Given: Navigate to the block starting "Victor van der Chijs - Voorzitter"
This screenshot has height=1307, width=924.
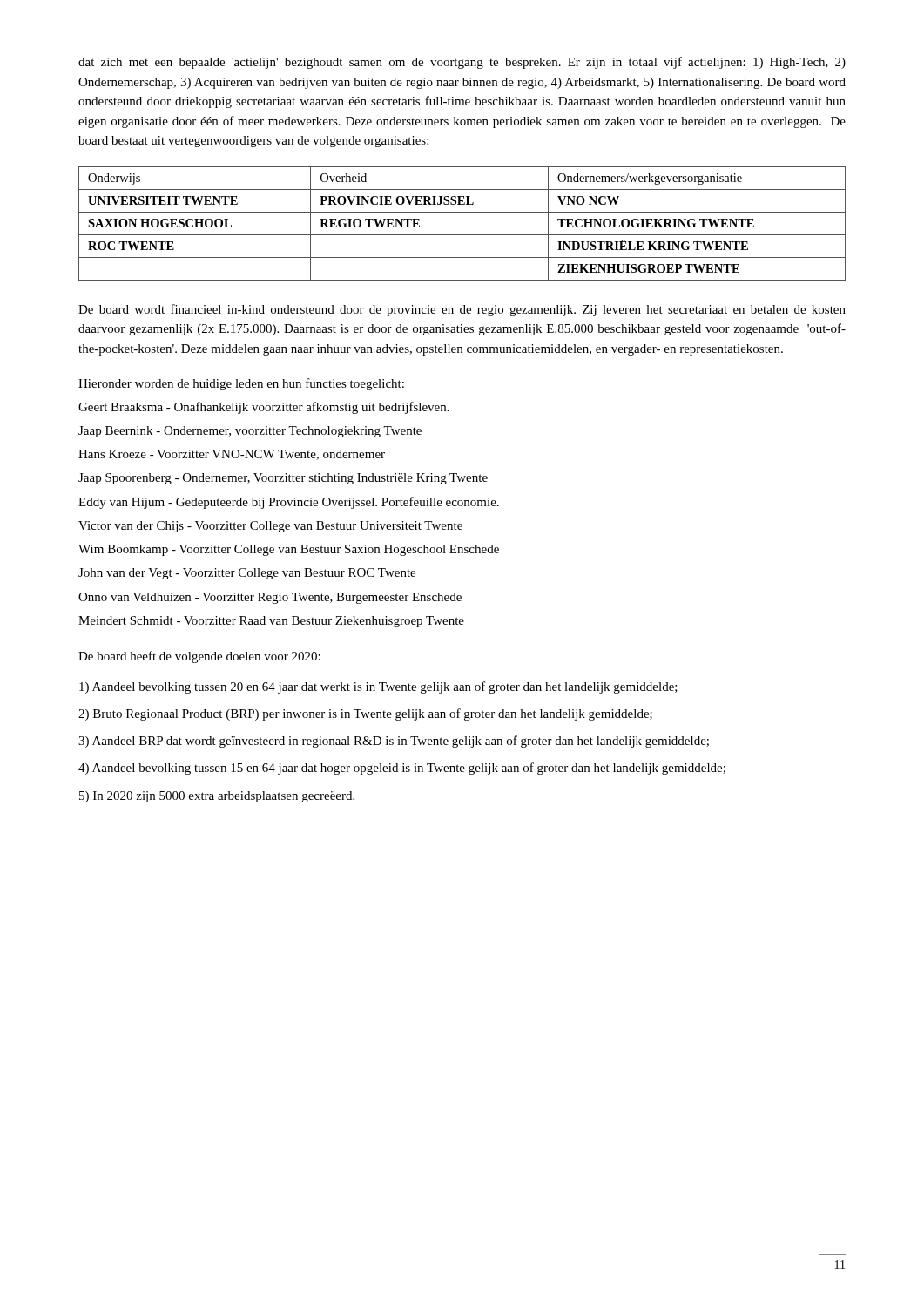Looking at the screenshot, I should 271,525.
